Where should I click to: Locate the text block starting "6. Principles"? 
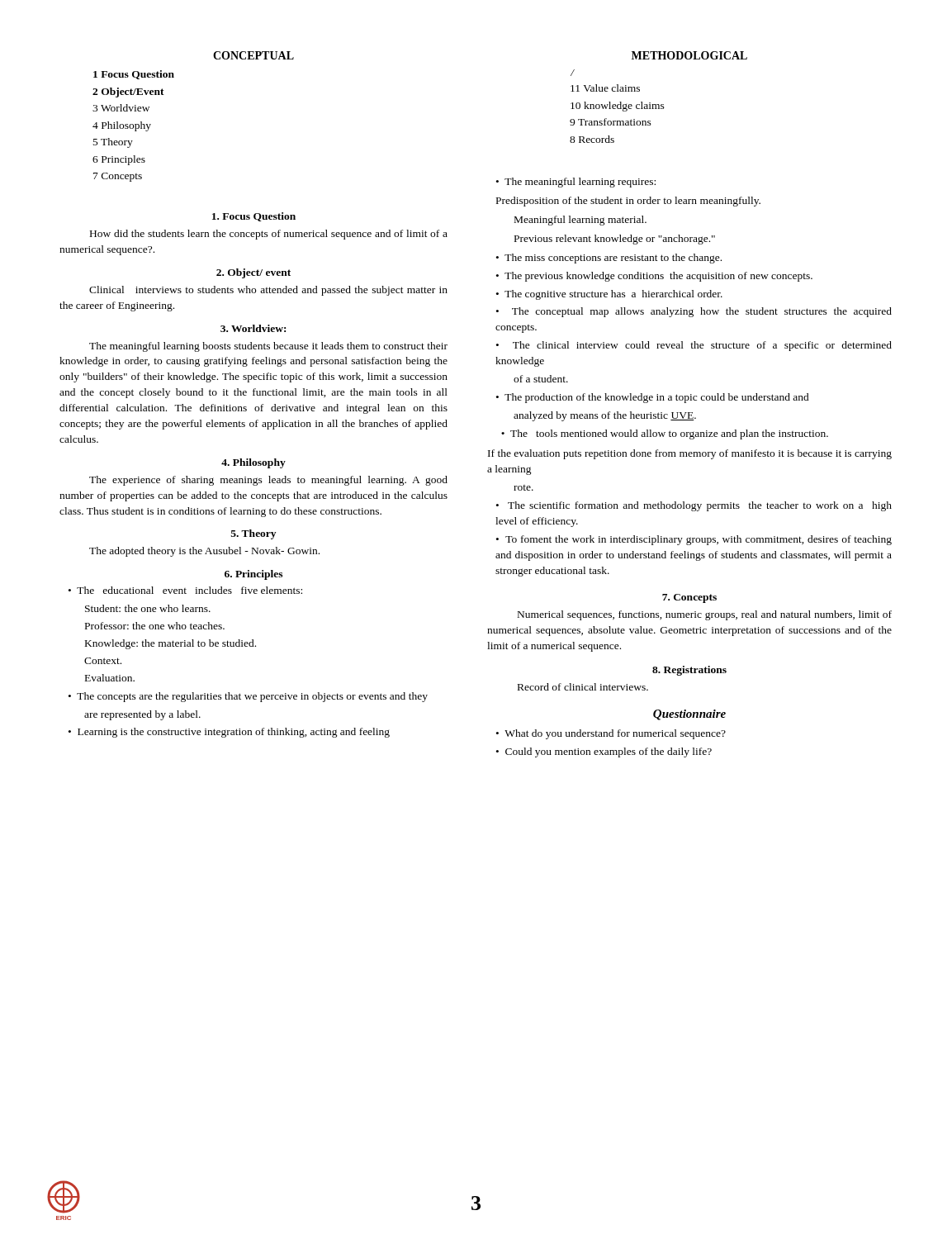[x=254, y=574]
